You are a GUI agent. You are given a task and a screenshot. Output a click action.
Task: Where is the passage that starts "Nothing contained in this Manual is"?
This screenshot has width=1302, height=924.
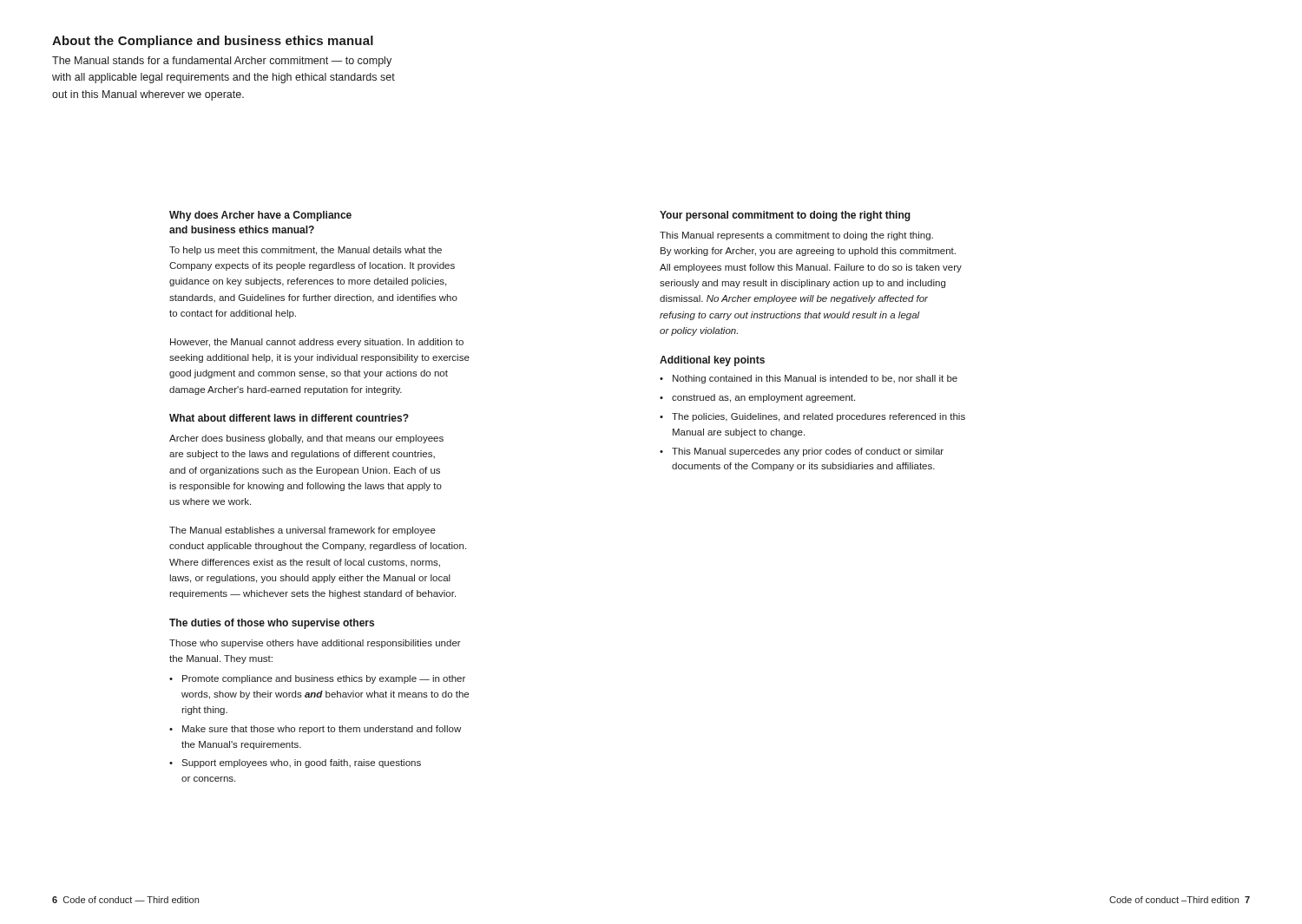(x=815, y=379)
